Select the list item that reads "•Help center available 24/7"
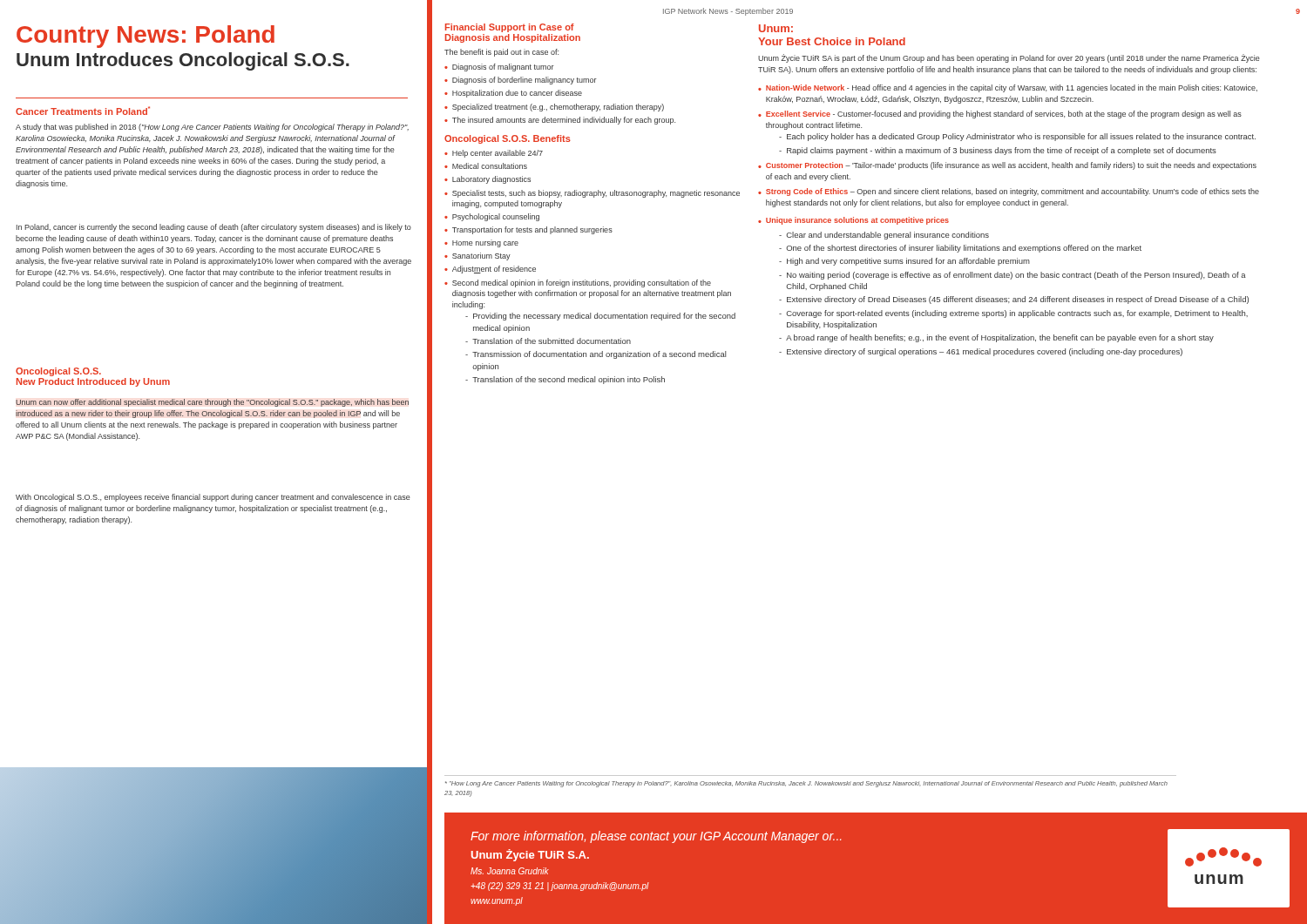Screen dimensions: 924x1307 [x=494, y=154]
